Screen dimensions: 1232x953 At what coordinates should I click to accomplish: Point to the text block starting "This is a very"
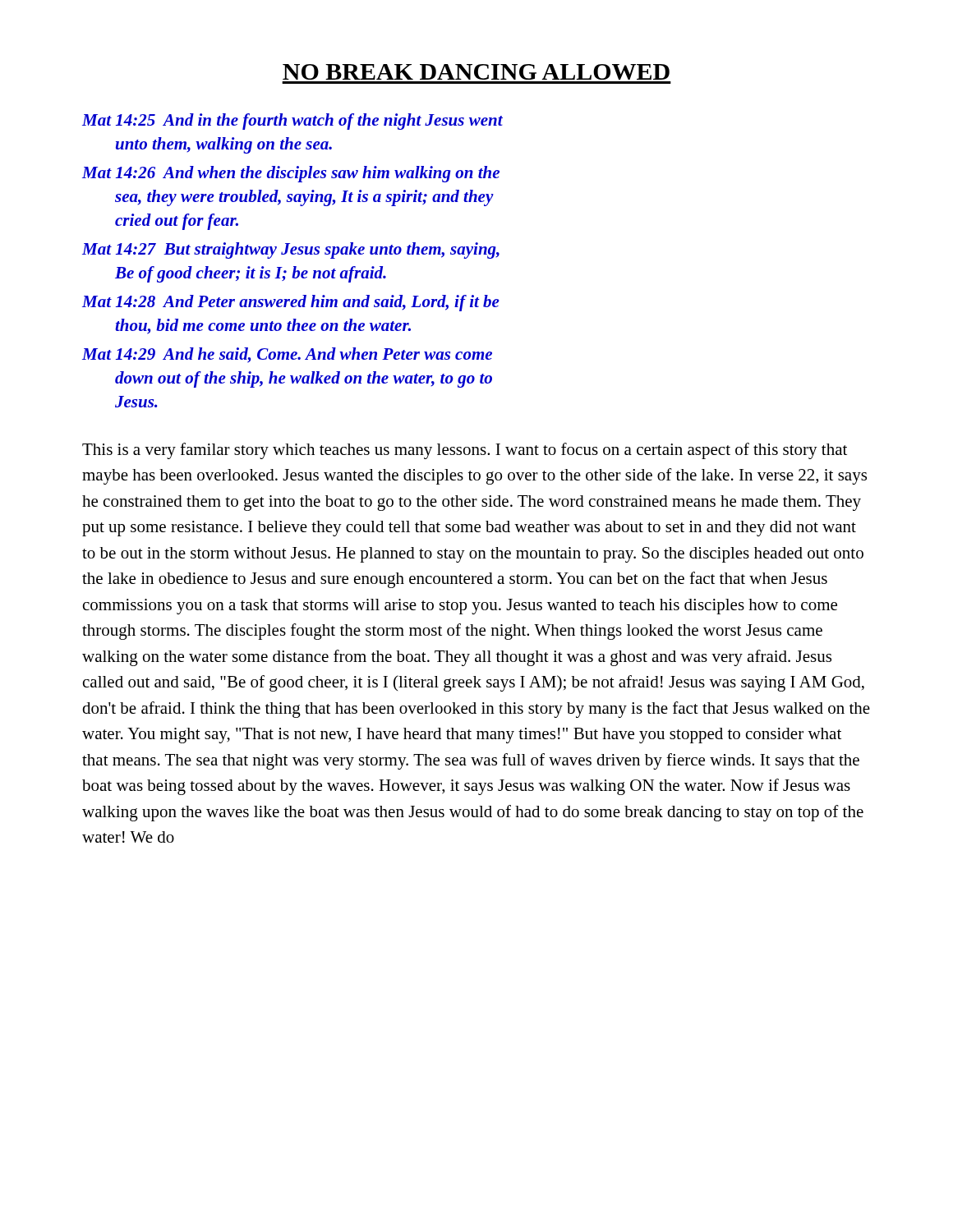pos(476,643)
